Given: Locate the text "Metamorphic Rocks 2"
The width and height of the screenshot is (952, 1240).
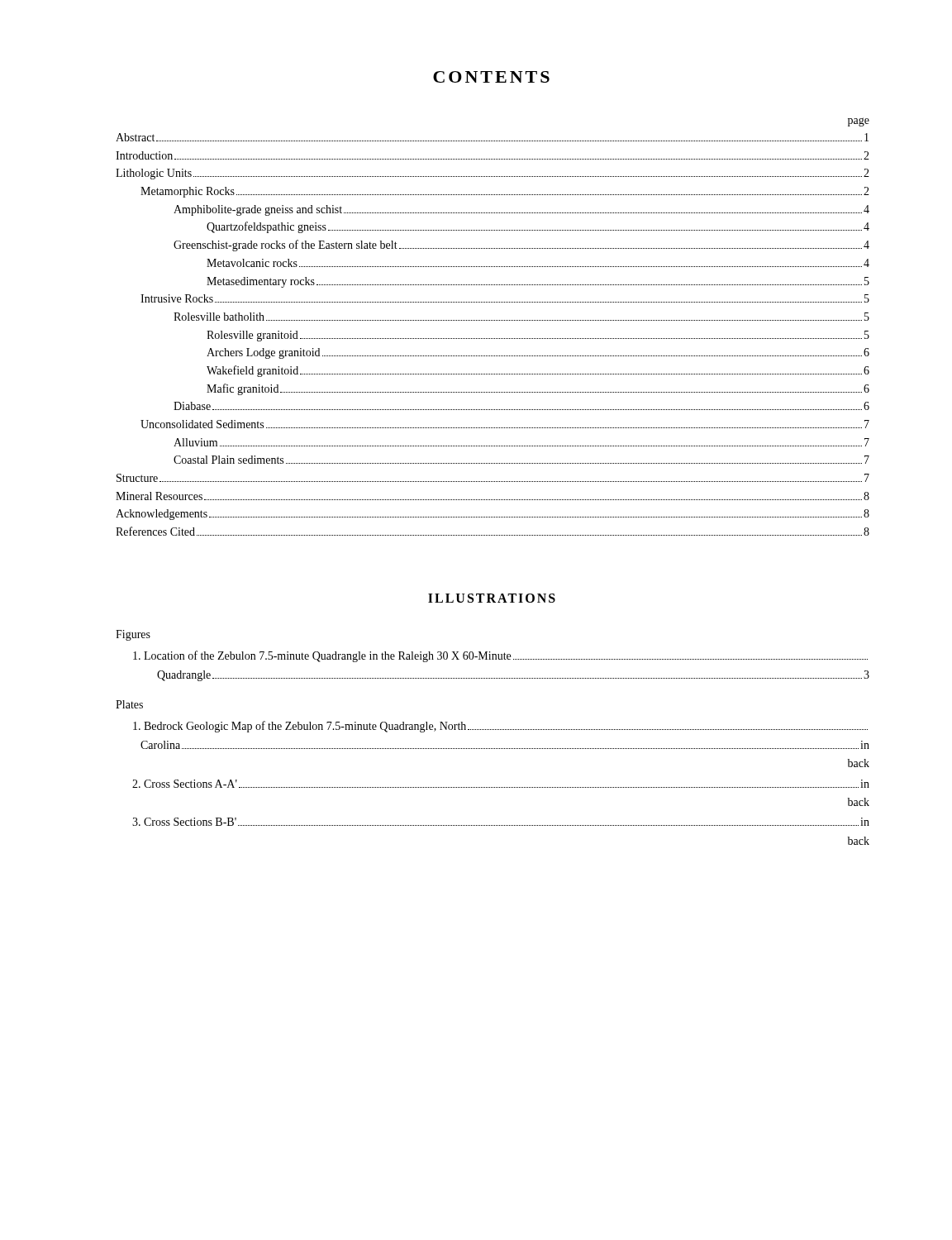Looking at the screenshot, I should (x=505, y=192).
